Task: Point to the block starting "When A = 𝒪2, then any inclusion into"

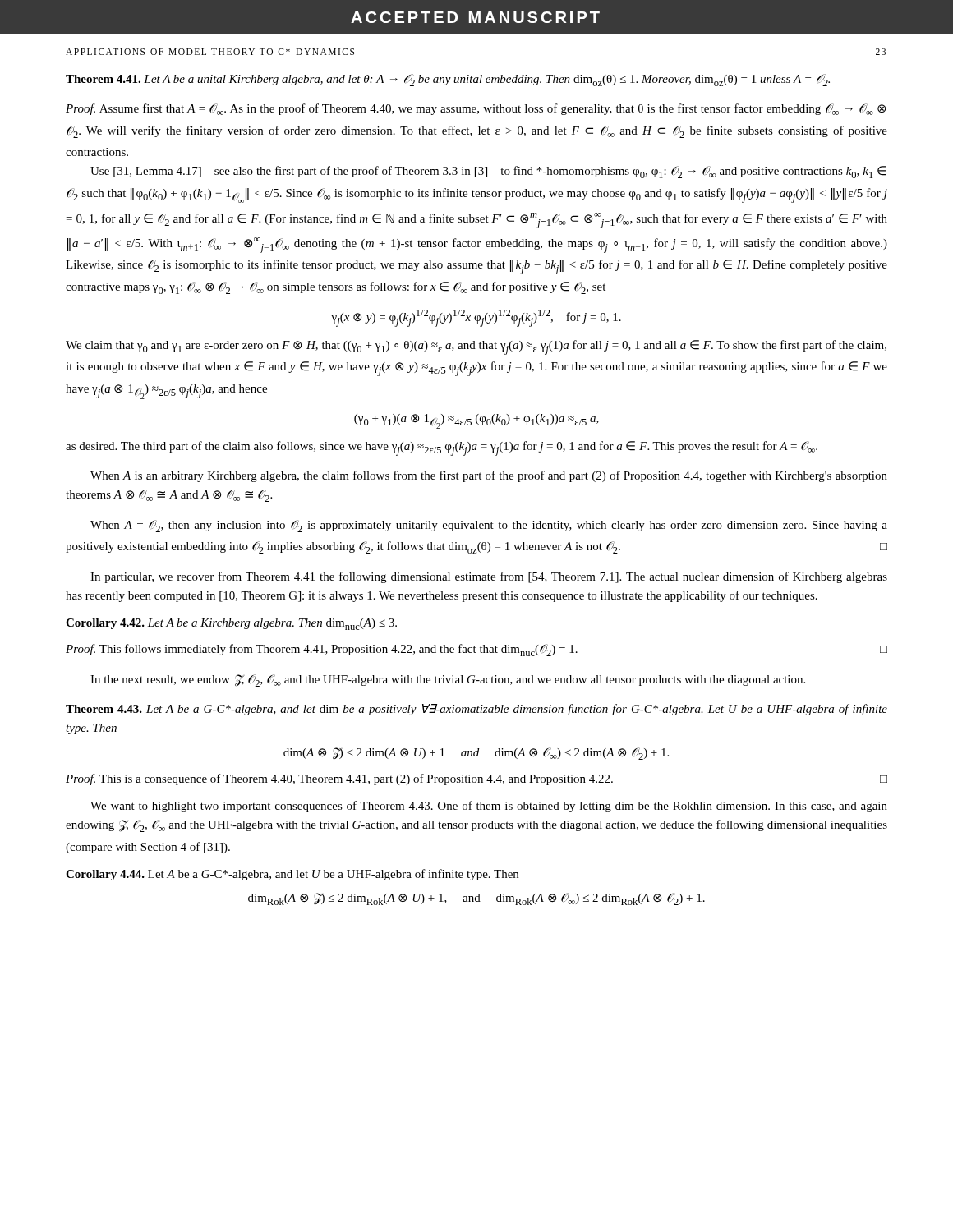Action: (476, 537)
